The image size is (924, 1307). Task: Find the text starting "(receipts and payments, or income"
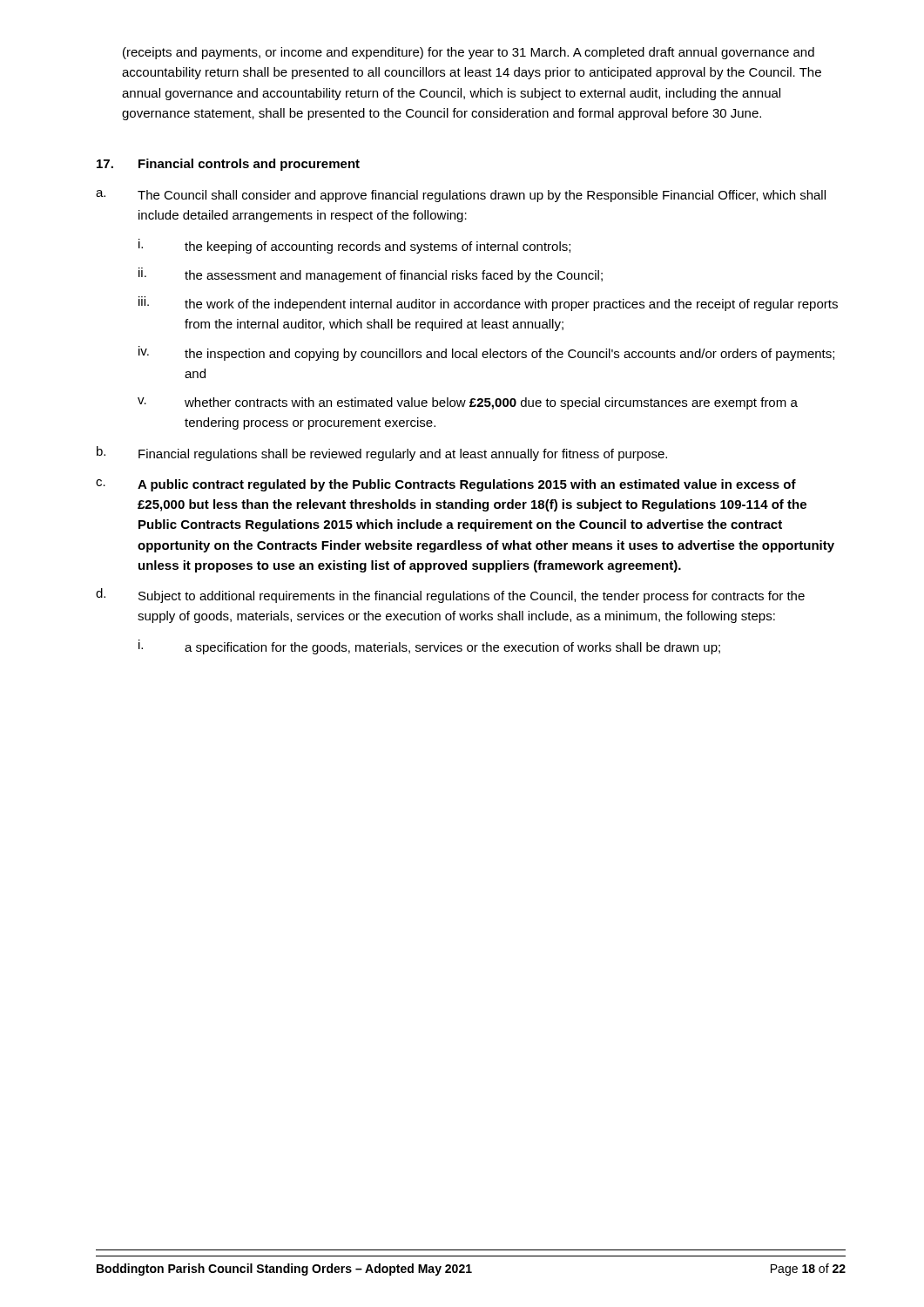coord(472,82)
